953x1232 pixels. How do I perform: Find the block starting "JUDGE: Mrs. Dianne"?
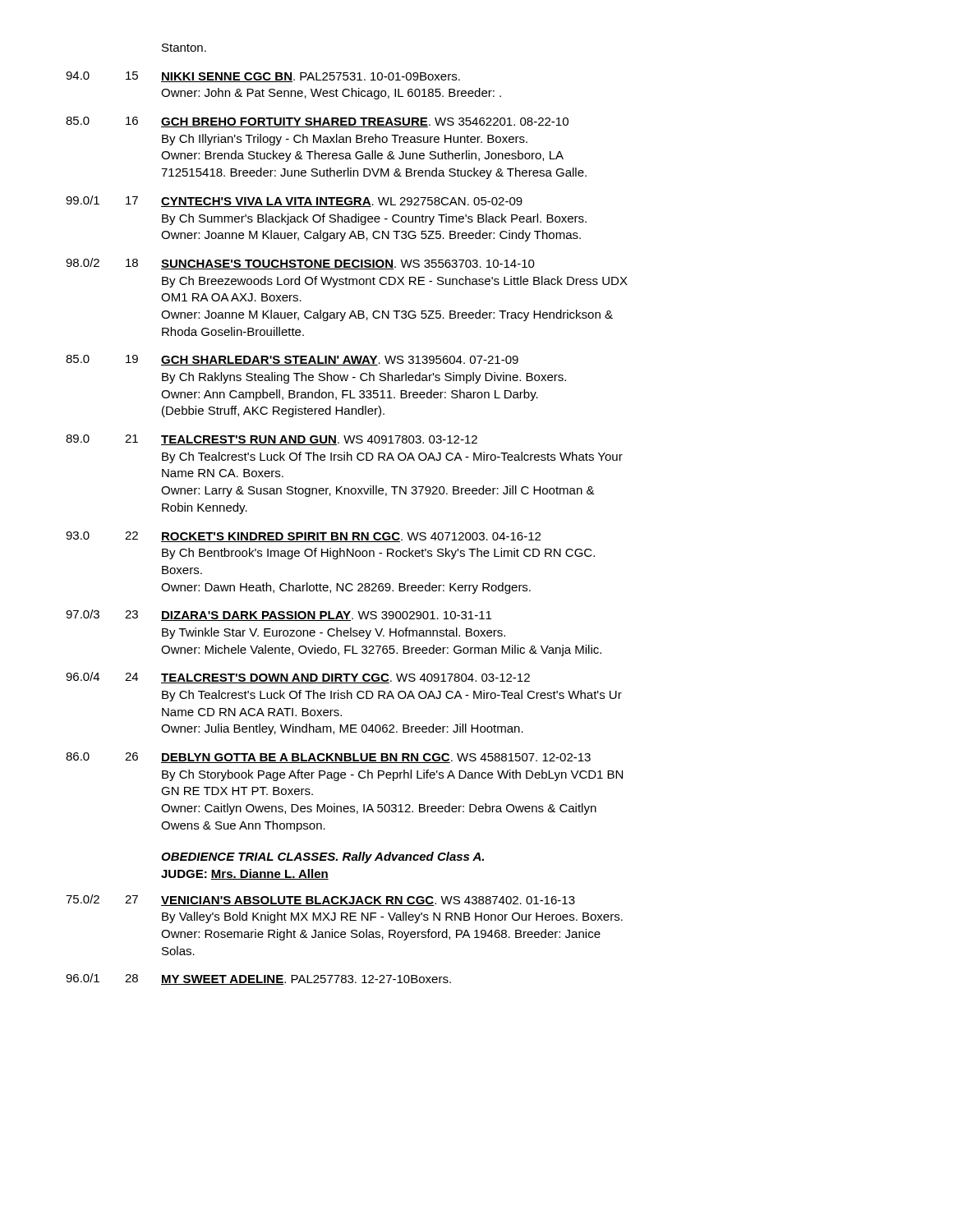pyautogui.click(x=245, y=873)
